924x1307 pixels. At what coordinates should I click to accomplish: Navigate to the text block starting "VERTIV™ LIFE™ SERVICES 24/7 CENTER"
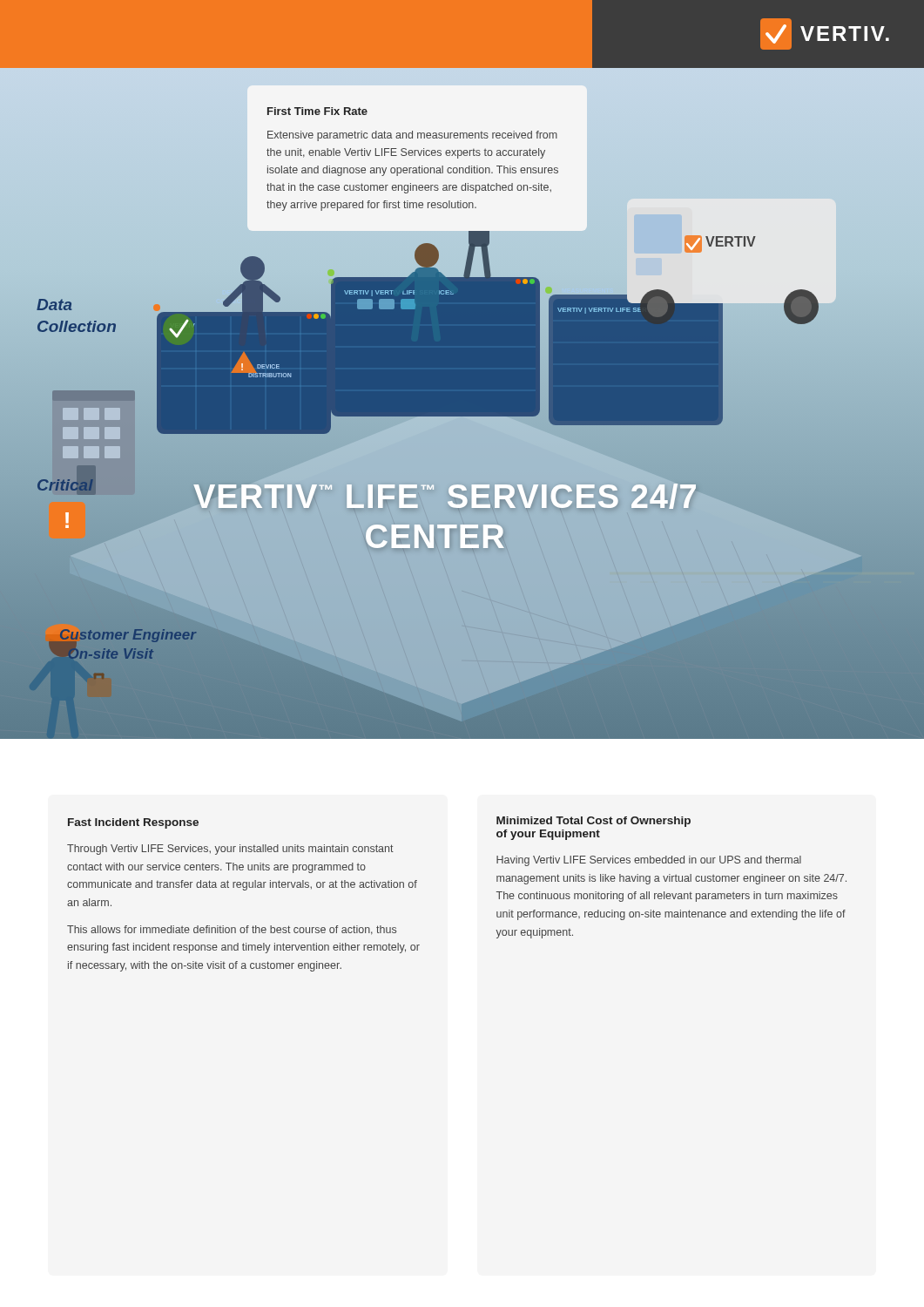click(x=446, y=517)
